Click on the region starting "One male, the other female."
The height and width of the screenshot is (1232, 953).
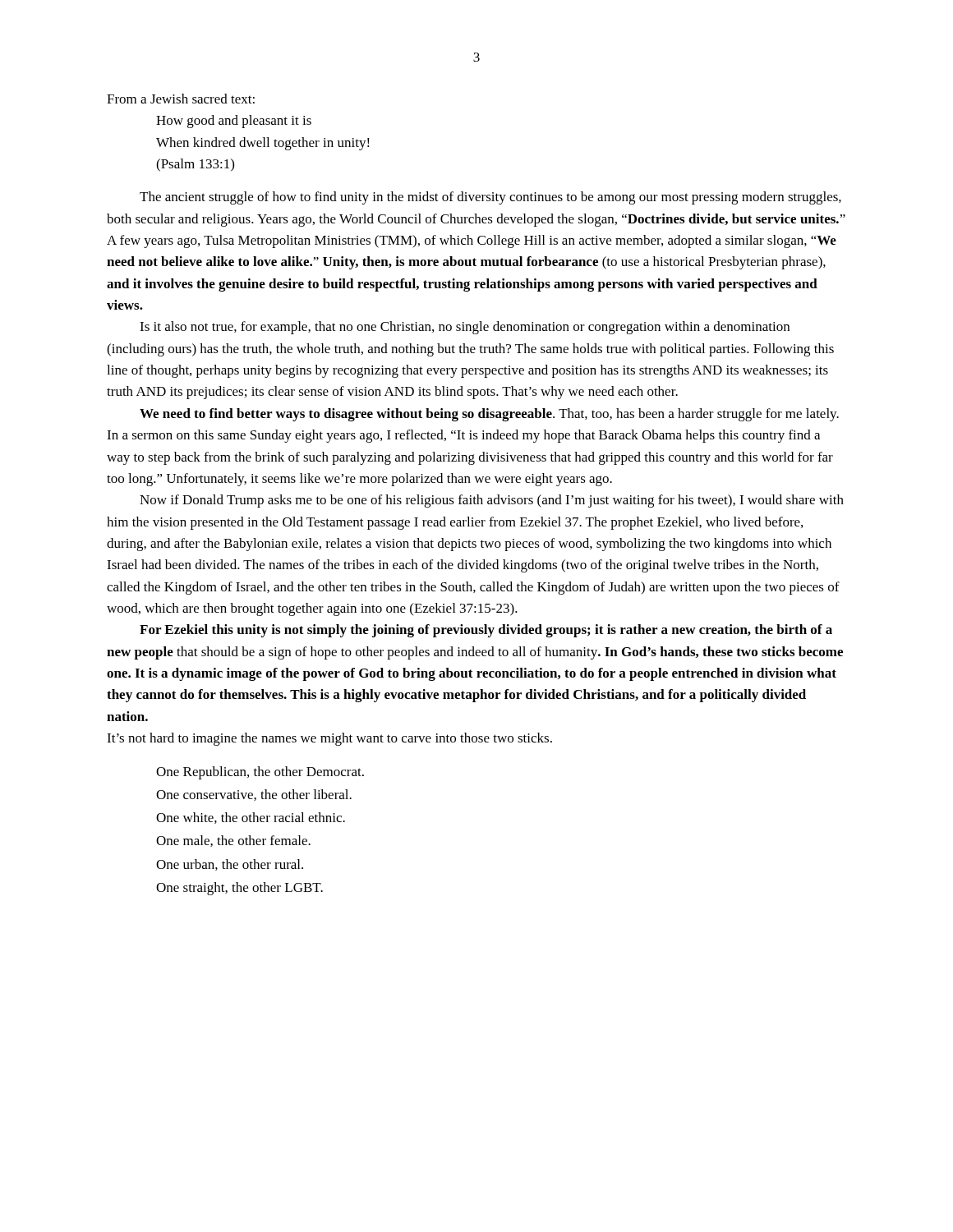pyautogui.click(x=234, y=841)
